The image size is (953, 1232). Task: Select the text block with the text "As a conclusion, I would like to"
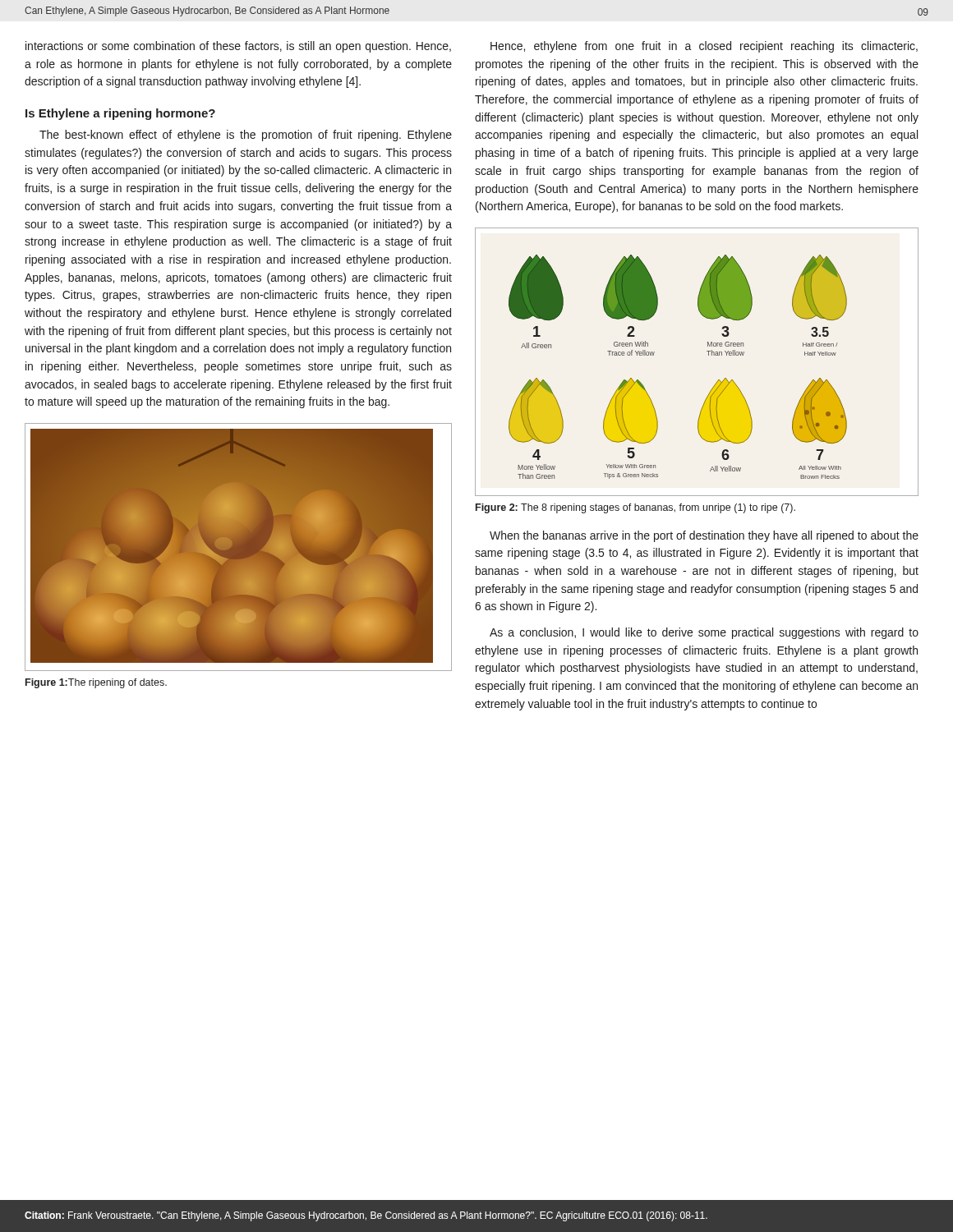click(697, 669)
